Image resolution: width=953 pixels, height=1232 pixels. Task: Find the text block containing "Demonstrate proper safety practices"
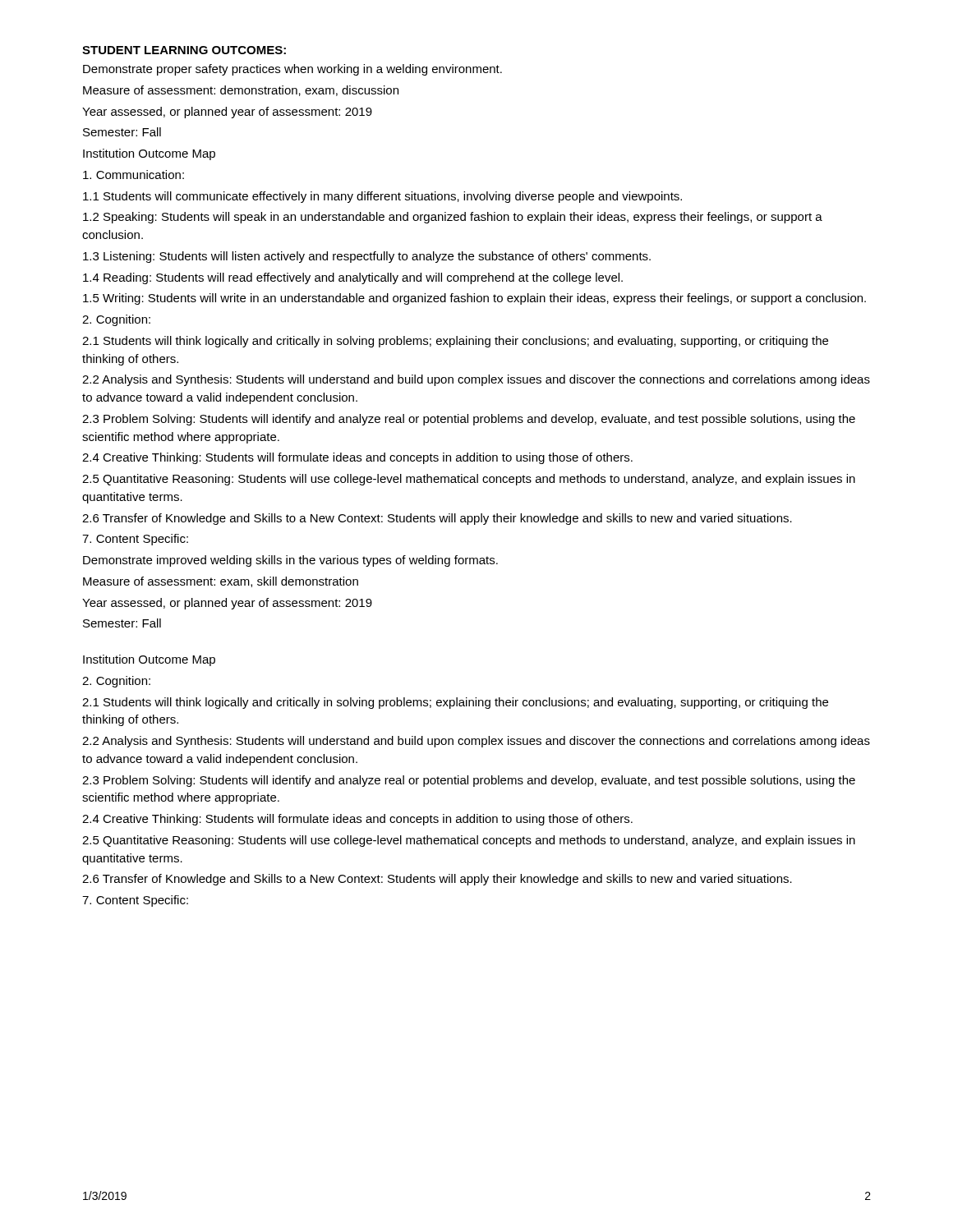coord(292,69)
